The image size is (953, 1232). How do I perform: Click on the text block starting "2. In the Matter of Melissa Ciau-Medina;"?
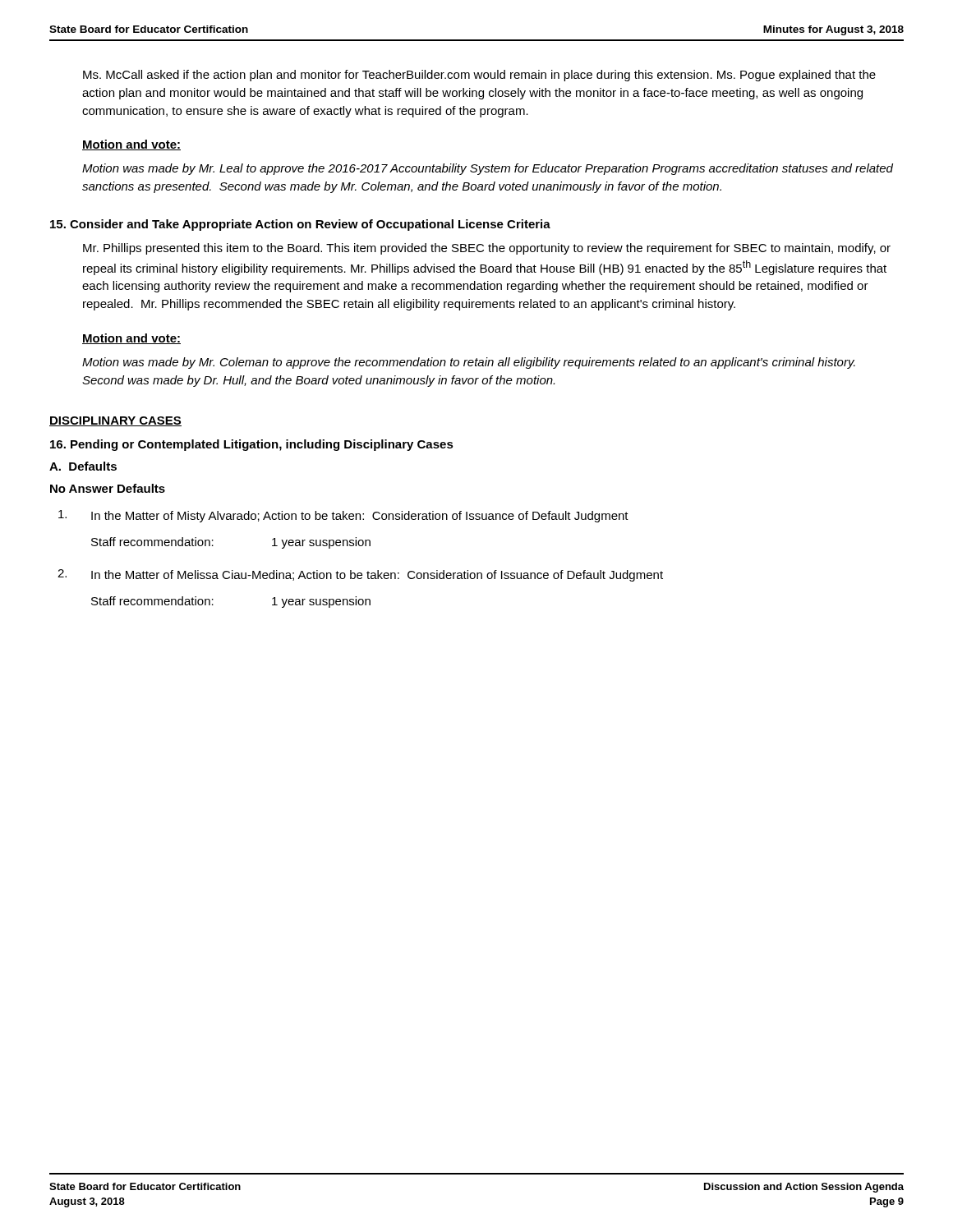point(481,588)
